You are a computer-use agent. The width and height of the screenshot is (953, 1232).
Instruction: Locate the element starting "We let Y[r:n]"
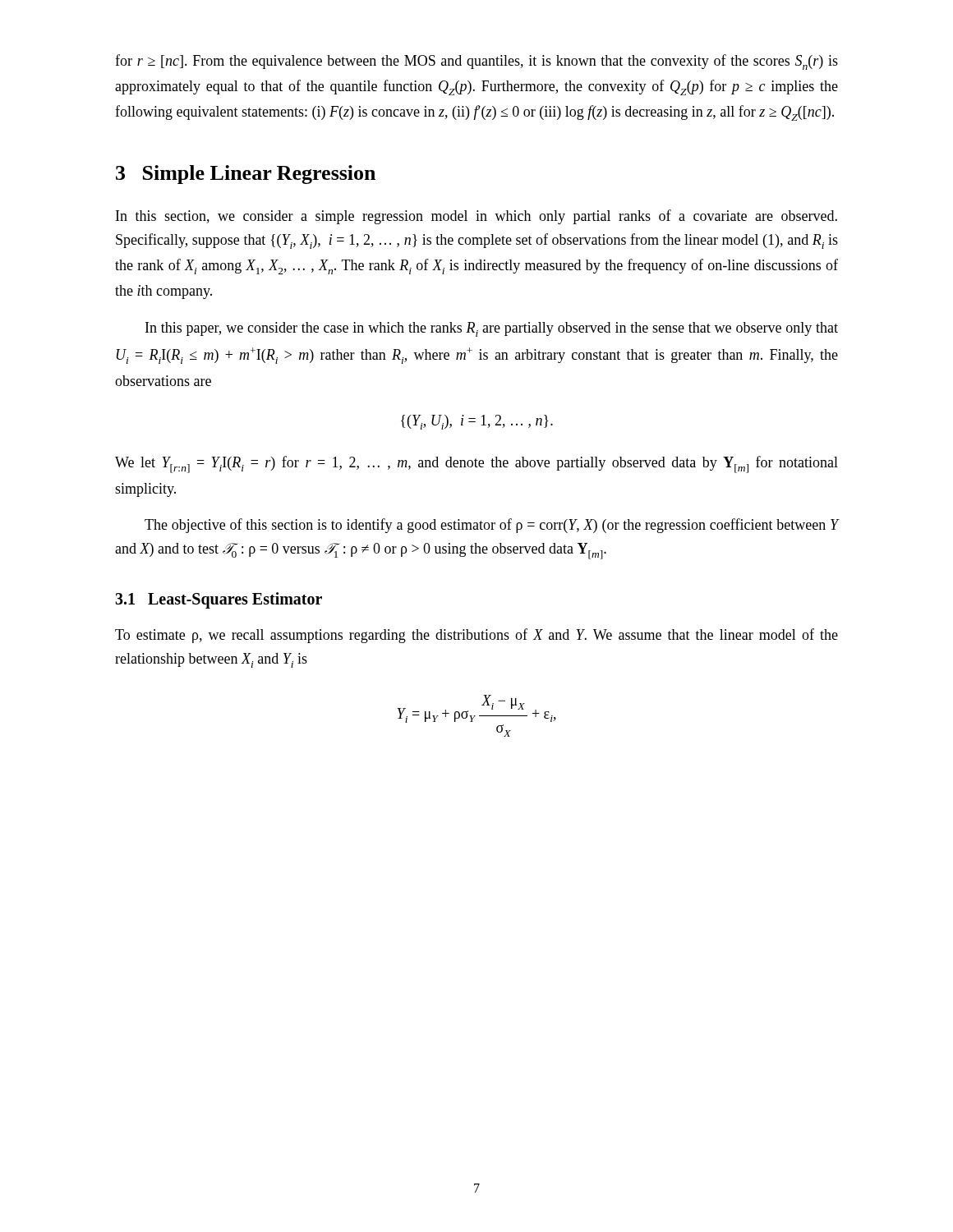[476, 476]
